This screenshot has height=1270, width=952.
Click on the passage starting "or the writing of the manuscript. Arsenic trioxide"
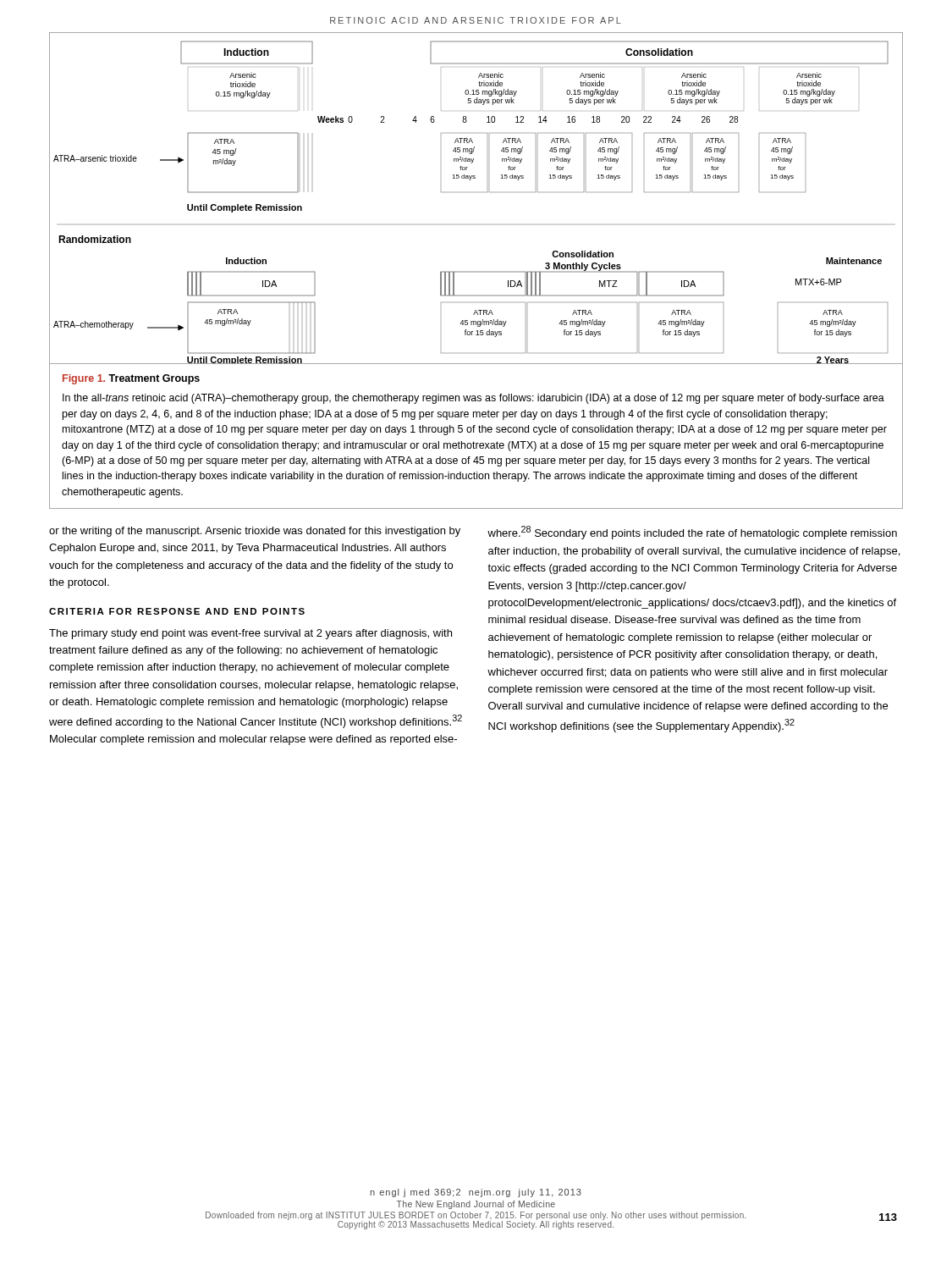(257, 635)
